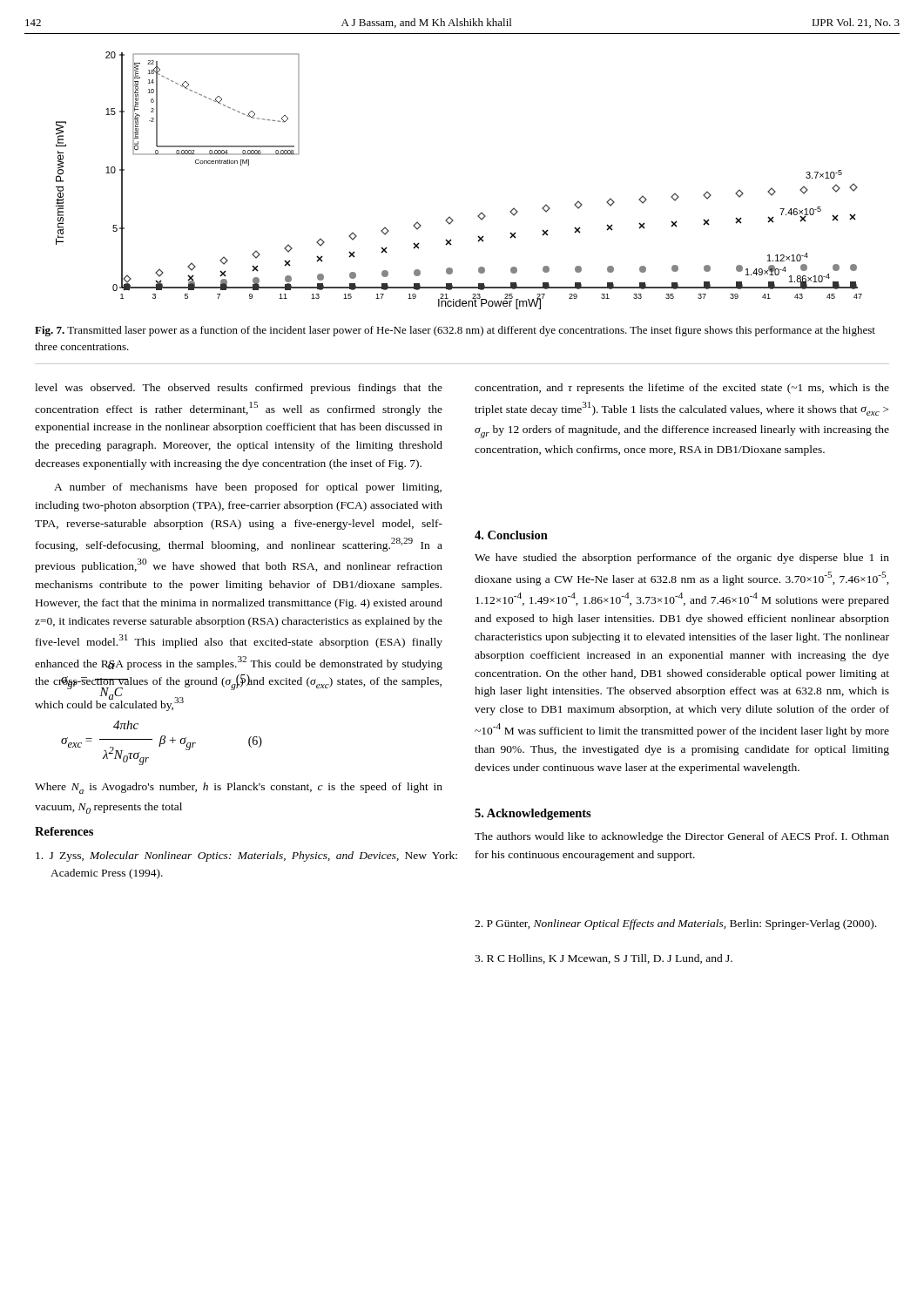Locate the text block with the text "level was observed. The observed results confirmed previous"
This screenshot has height=1307, width=924.
click(239, 547)
